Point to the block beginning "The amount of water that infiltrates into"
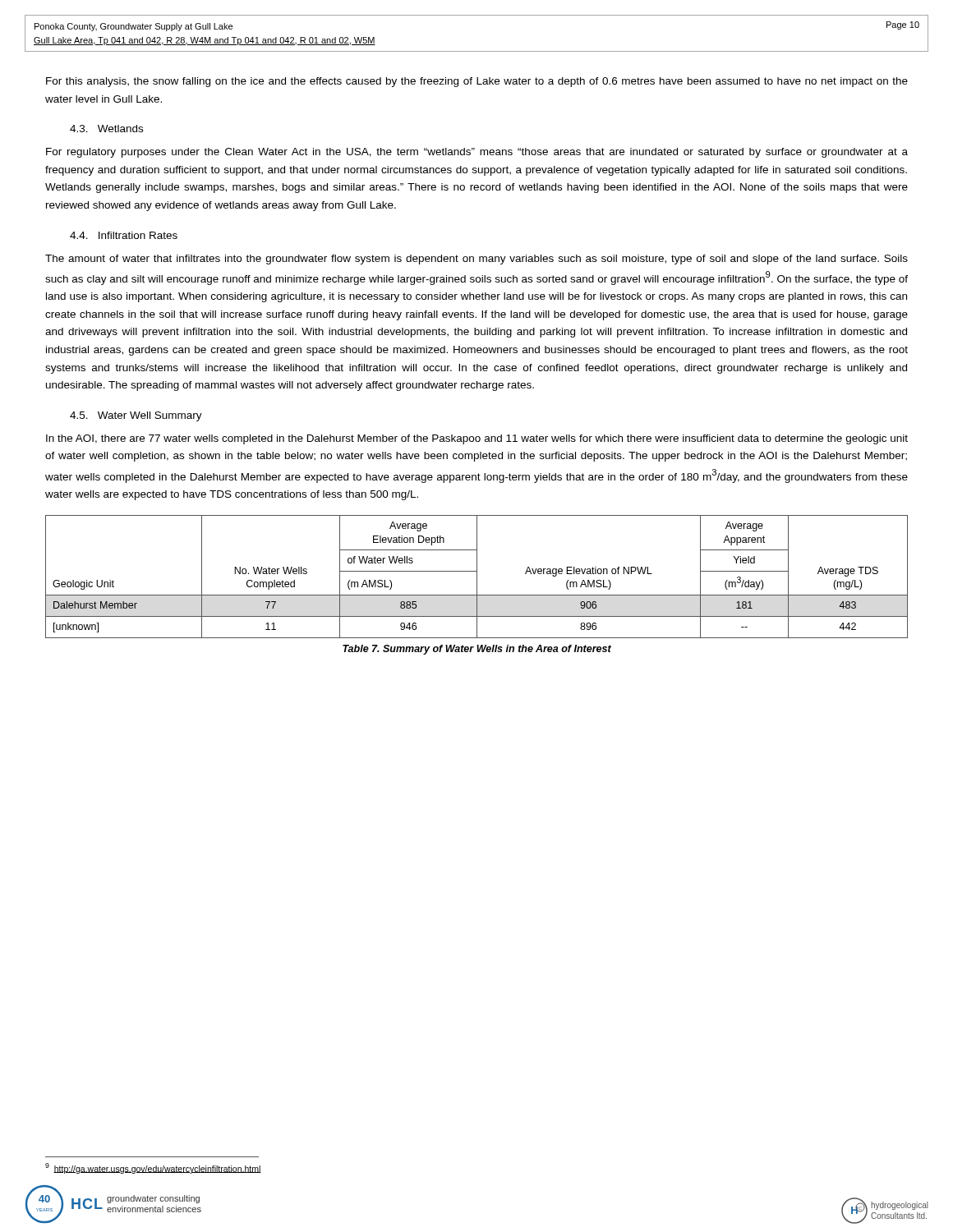This screenshot has height=1232, width=953. click(476, 321)
